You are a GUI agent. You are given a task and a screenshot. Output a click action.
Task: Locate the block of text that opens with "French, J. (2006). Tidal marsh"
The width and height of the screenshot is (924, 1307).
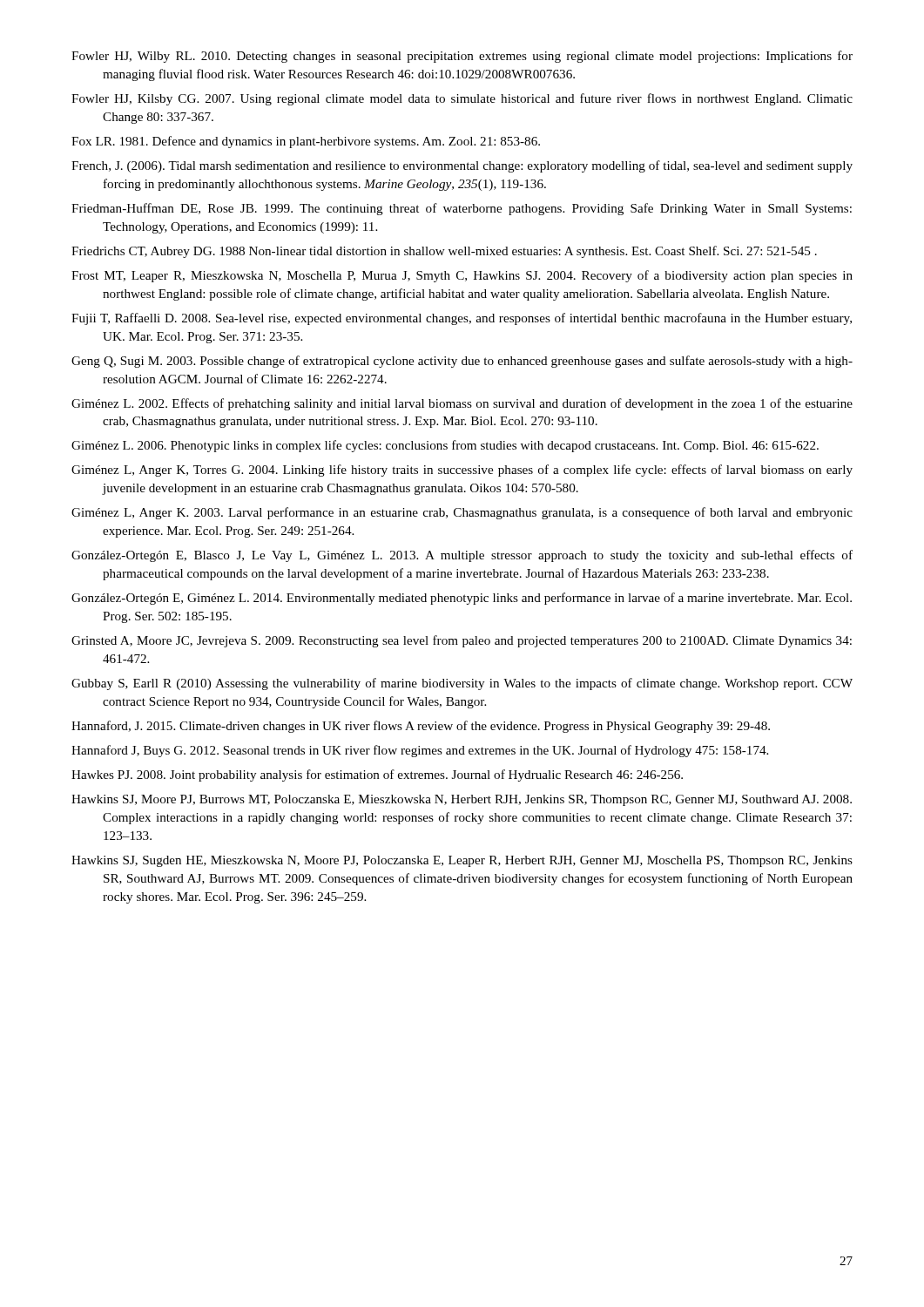(462, 174)
